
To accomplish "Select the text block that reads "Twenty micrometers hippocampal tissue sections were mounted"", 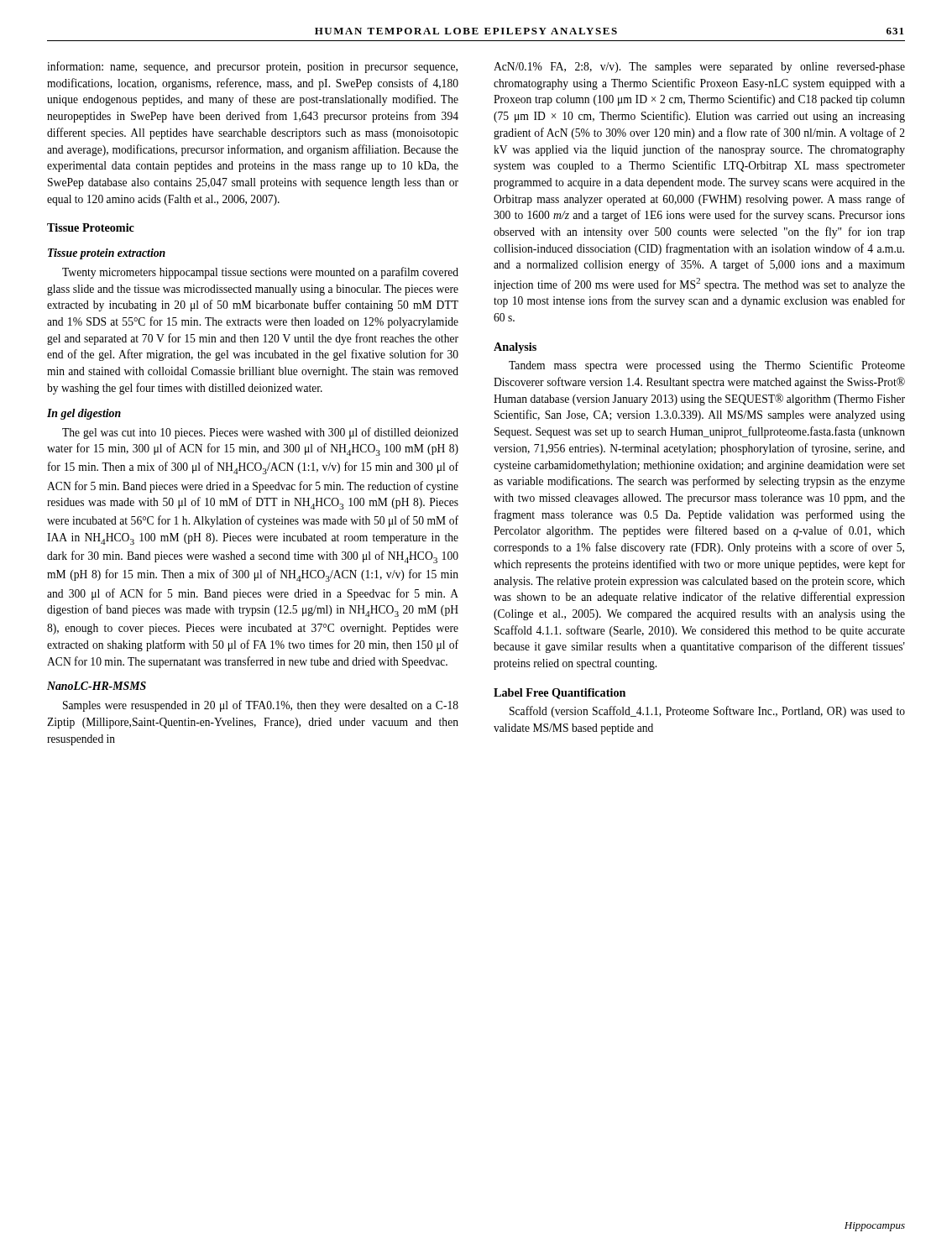I will click(253, 330).
